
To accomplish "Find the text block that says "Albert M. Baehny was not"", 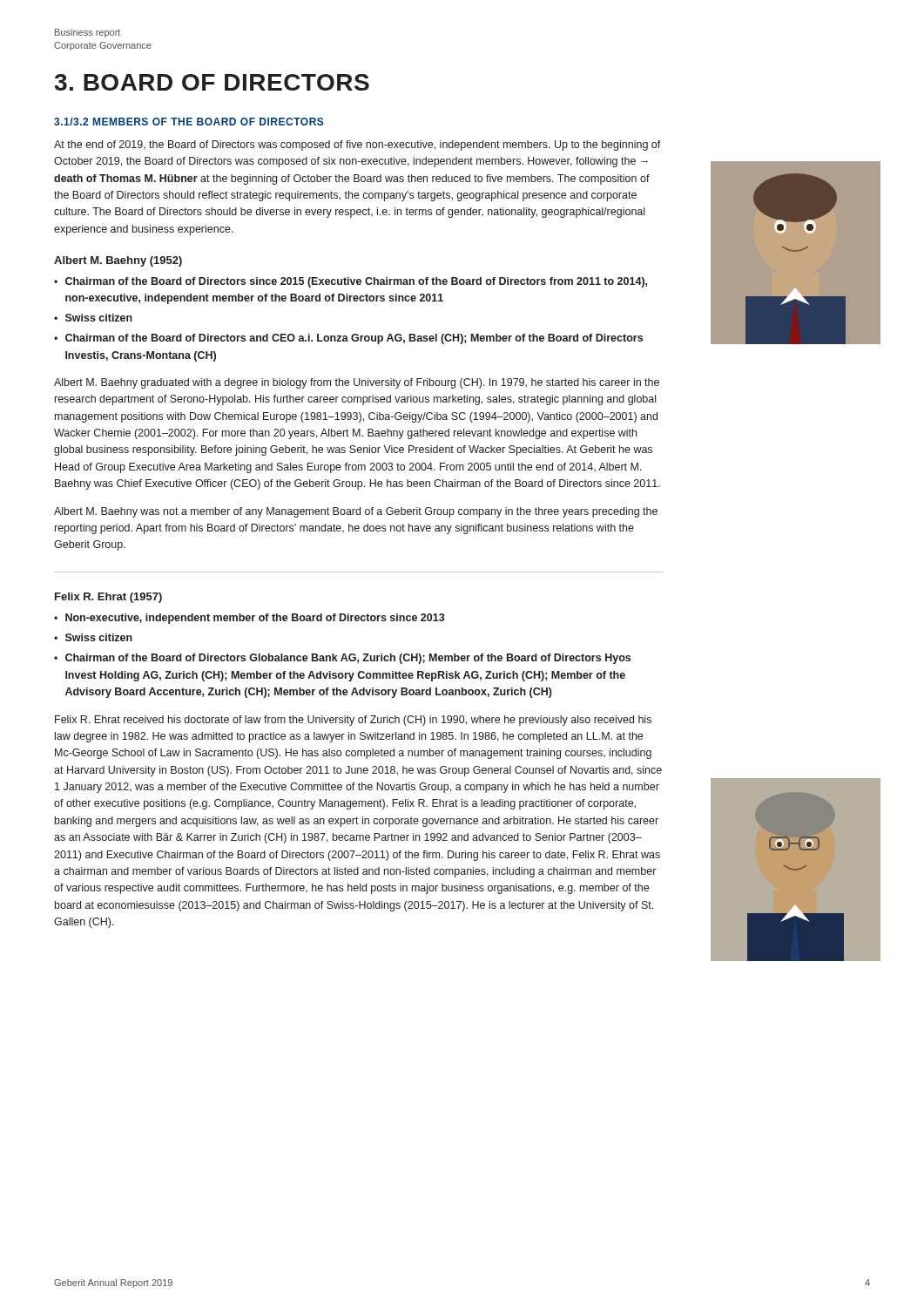I will [x=356, y=528].
